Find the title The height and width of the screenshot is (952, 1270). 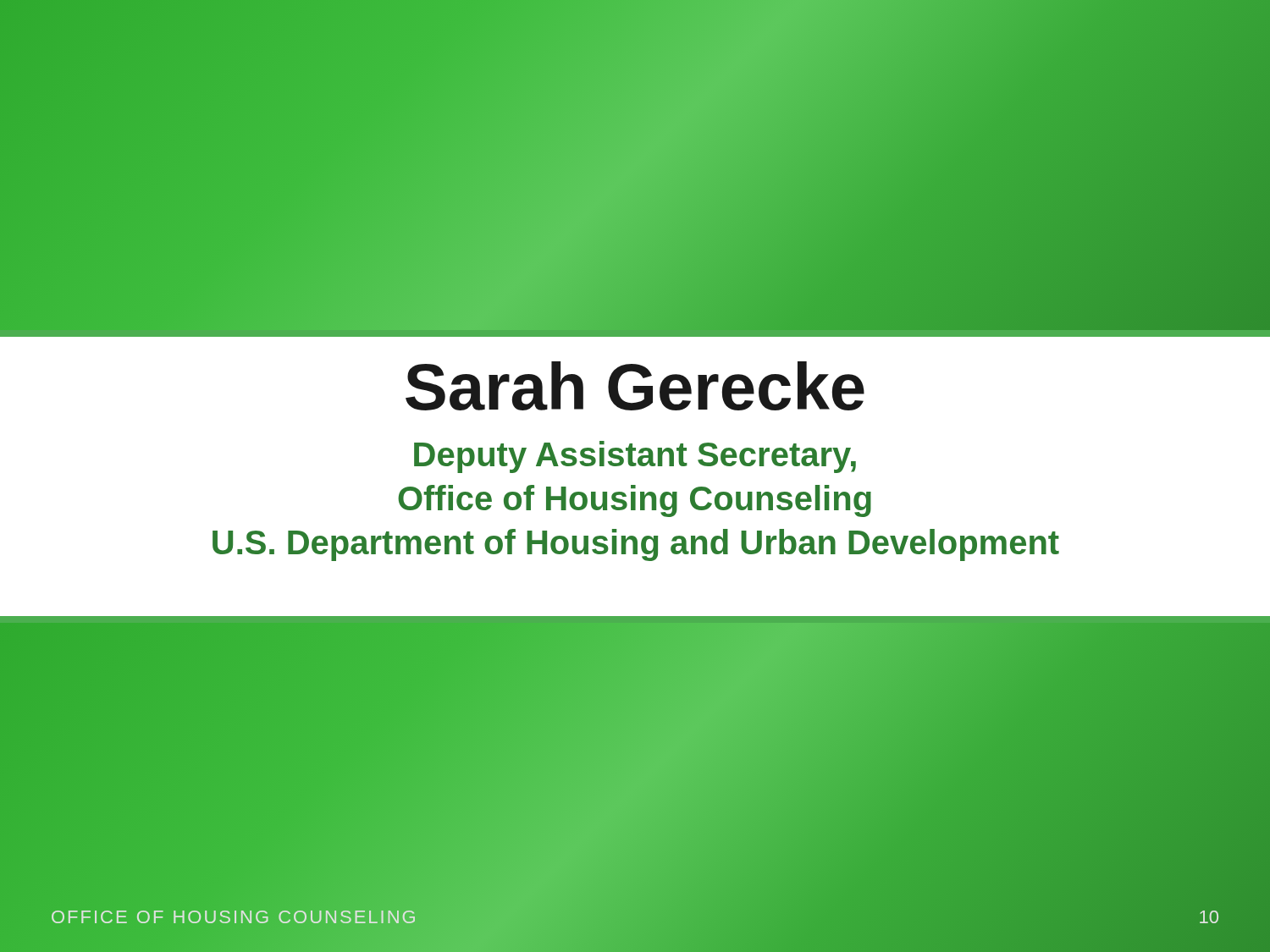point(635,388)
